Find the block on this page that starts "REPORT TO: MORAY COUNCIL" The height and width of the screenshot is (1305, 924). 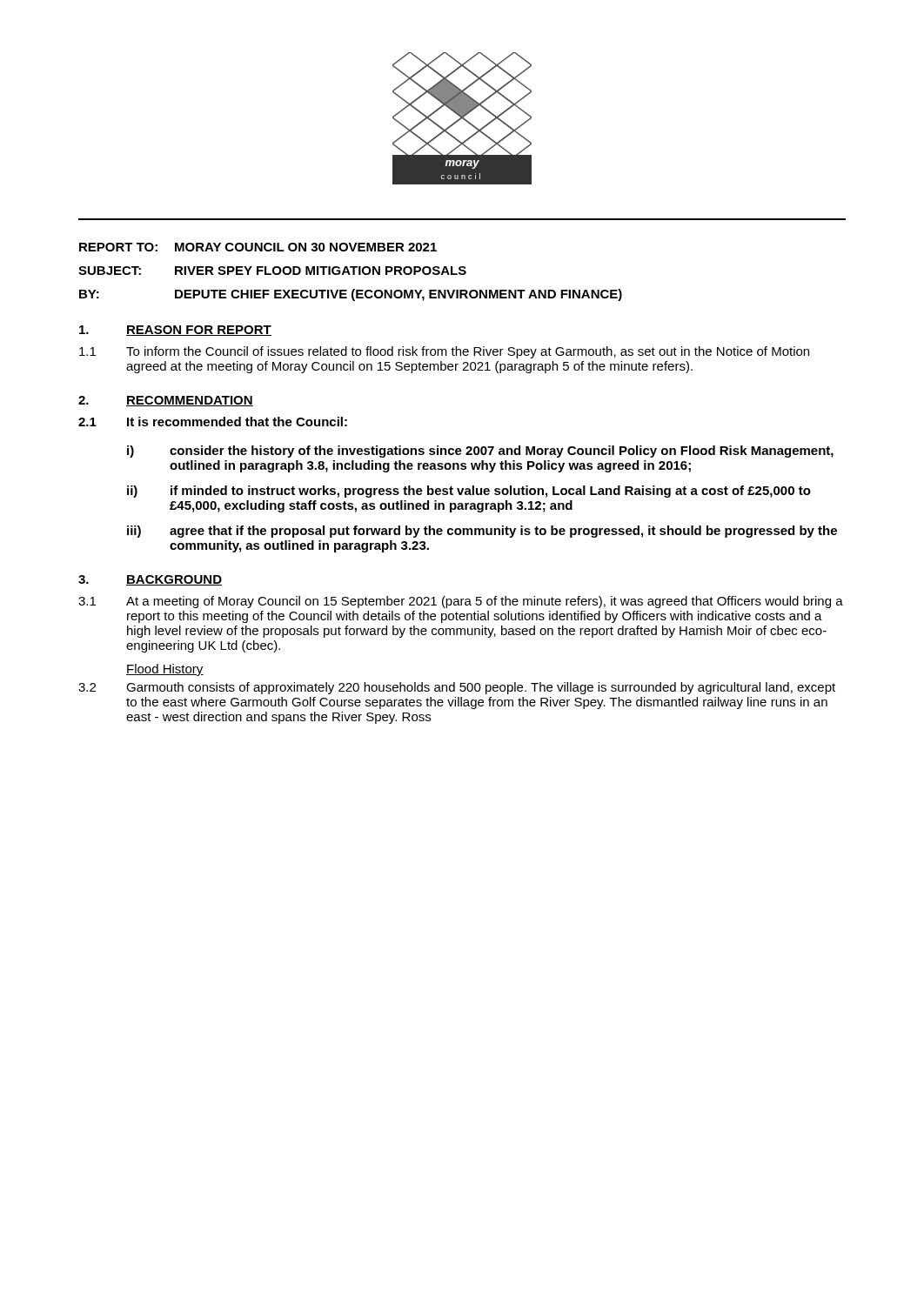coord(258,247)
